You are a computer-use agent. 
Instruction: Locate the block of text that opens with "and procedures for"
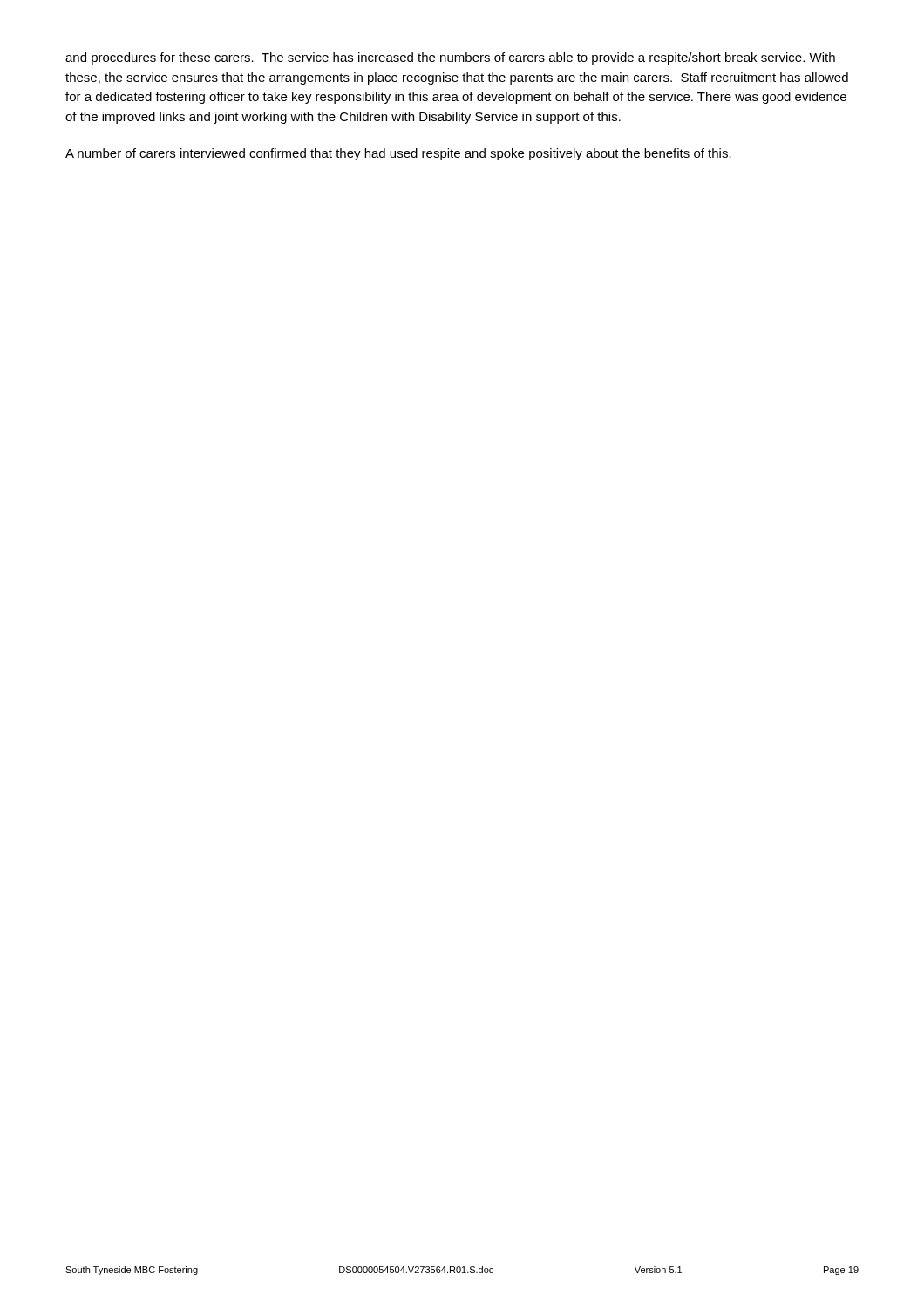pyautogui.click(x=457, y=87)
